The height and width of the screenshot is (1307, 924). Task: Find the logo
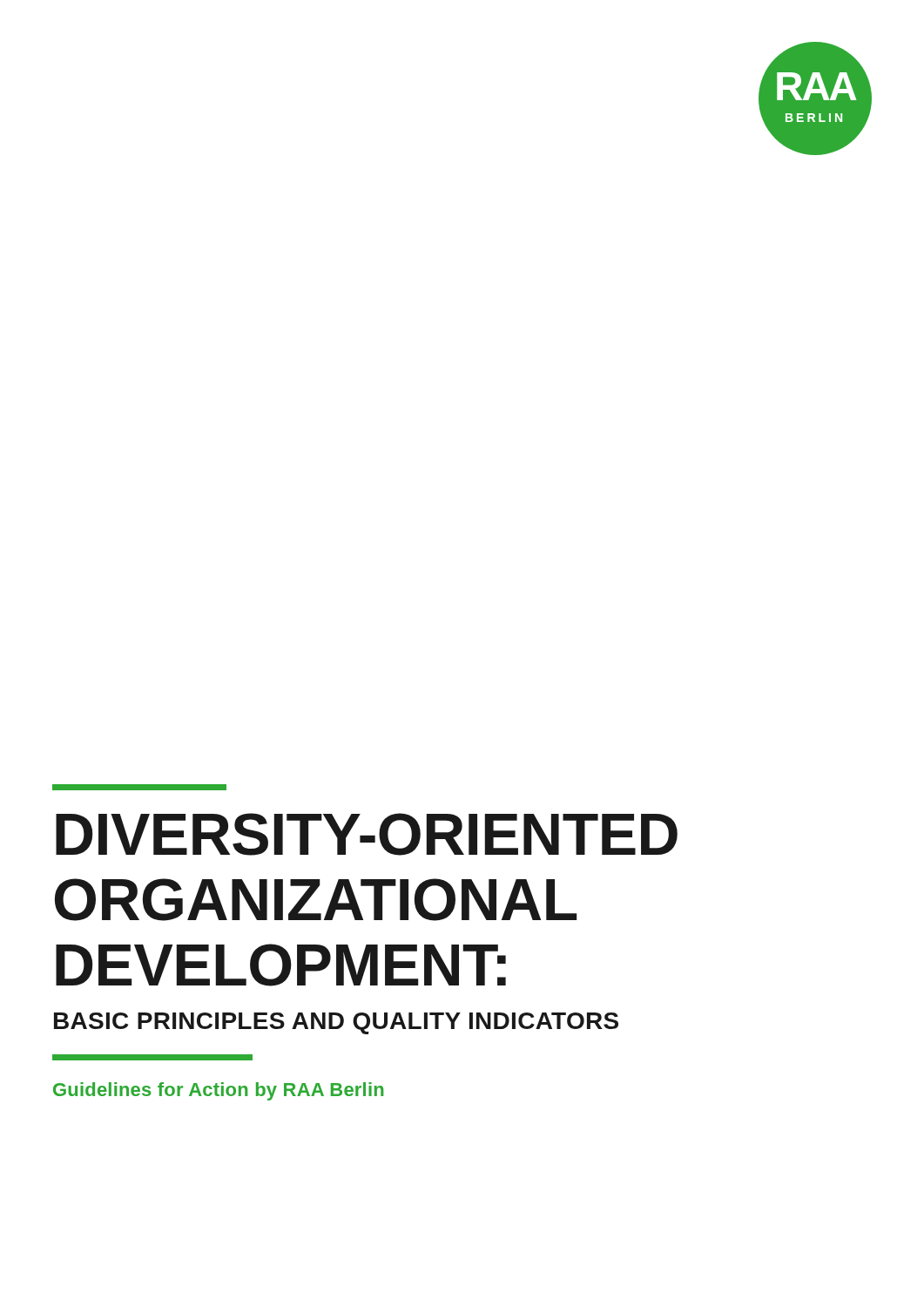point(815,98)
